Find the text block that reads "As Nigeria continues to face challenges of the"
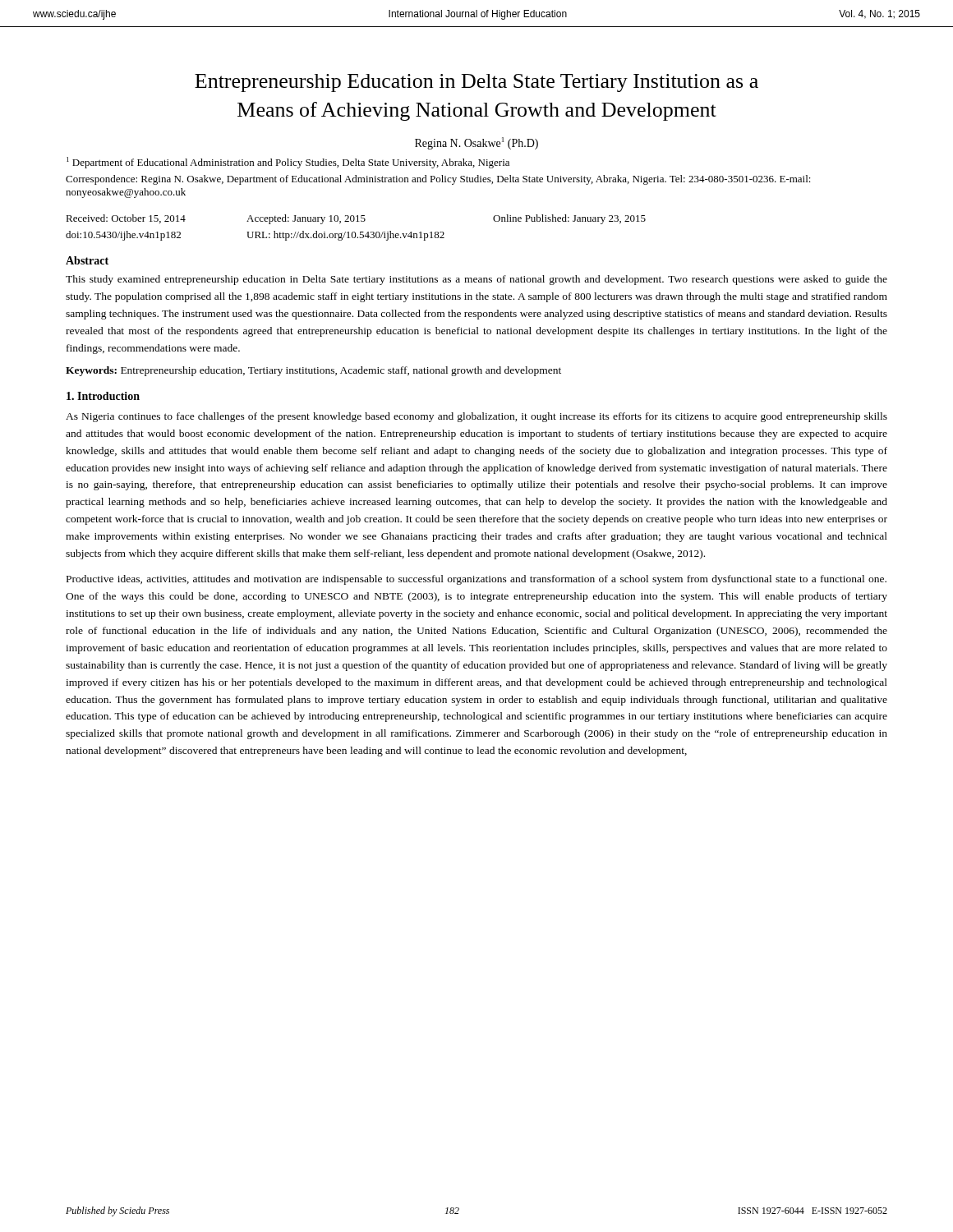Viewport: 953px width, 1232px height. point(476,485)
